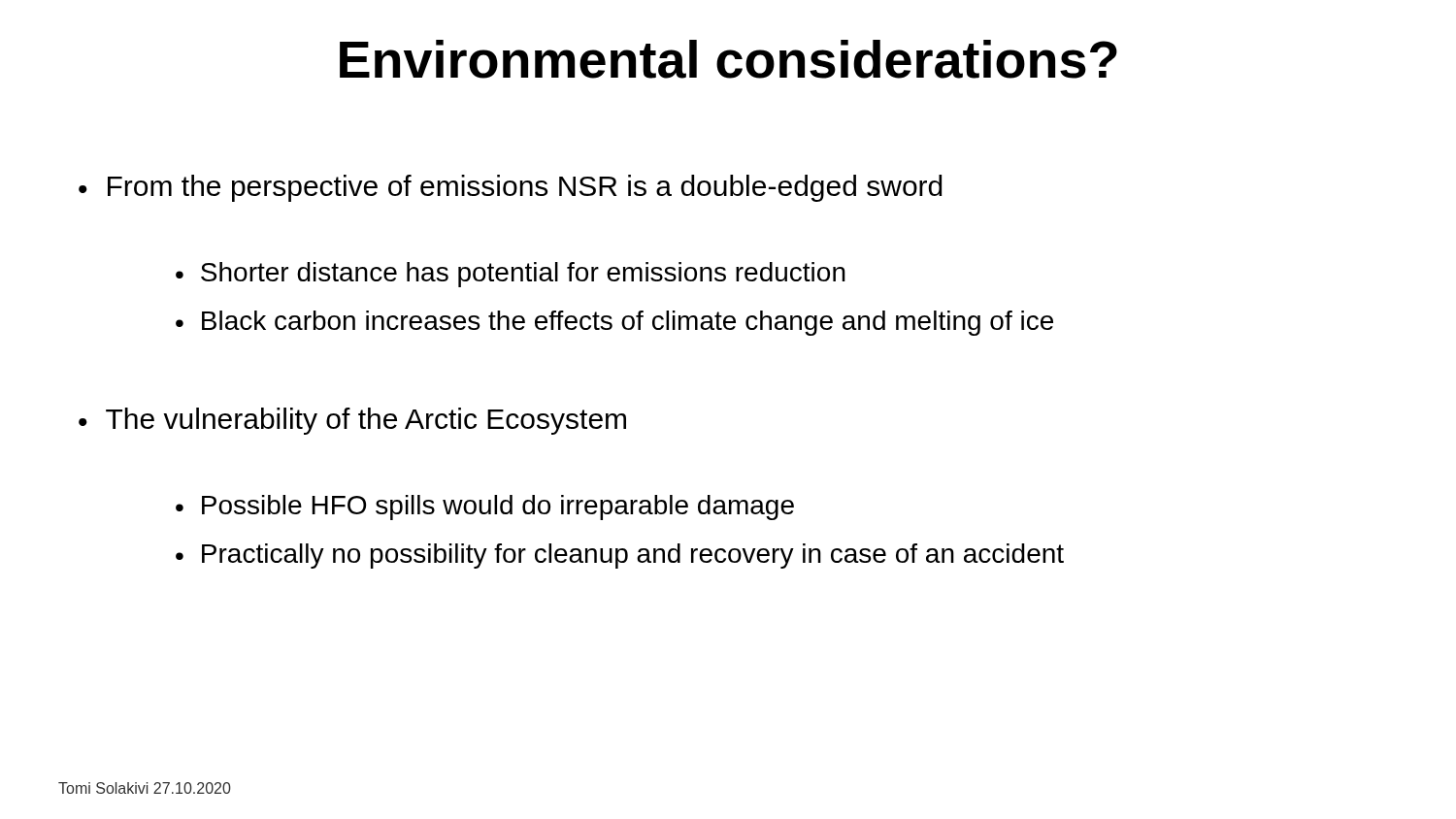Point to the block starting "• Practically no possibility for"
Image resolution: width=1456 pixels, height=819 pixels.
click(x=619, y=556)
